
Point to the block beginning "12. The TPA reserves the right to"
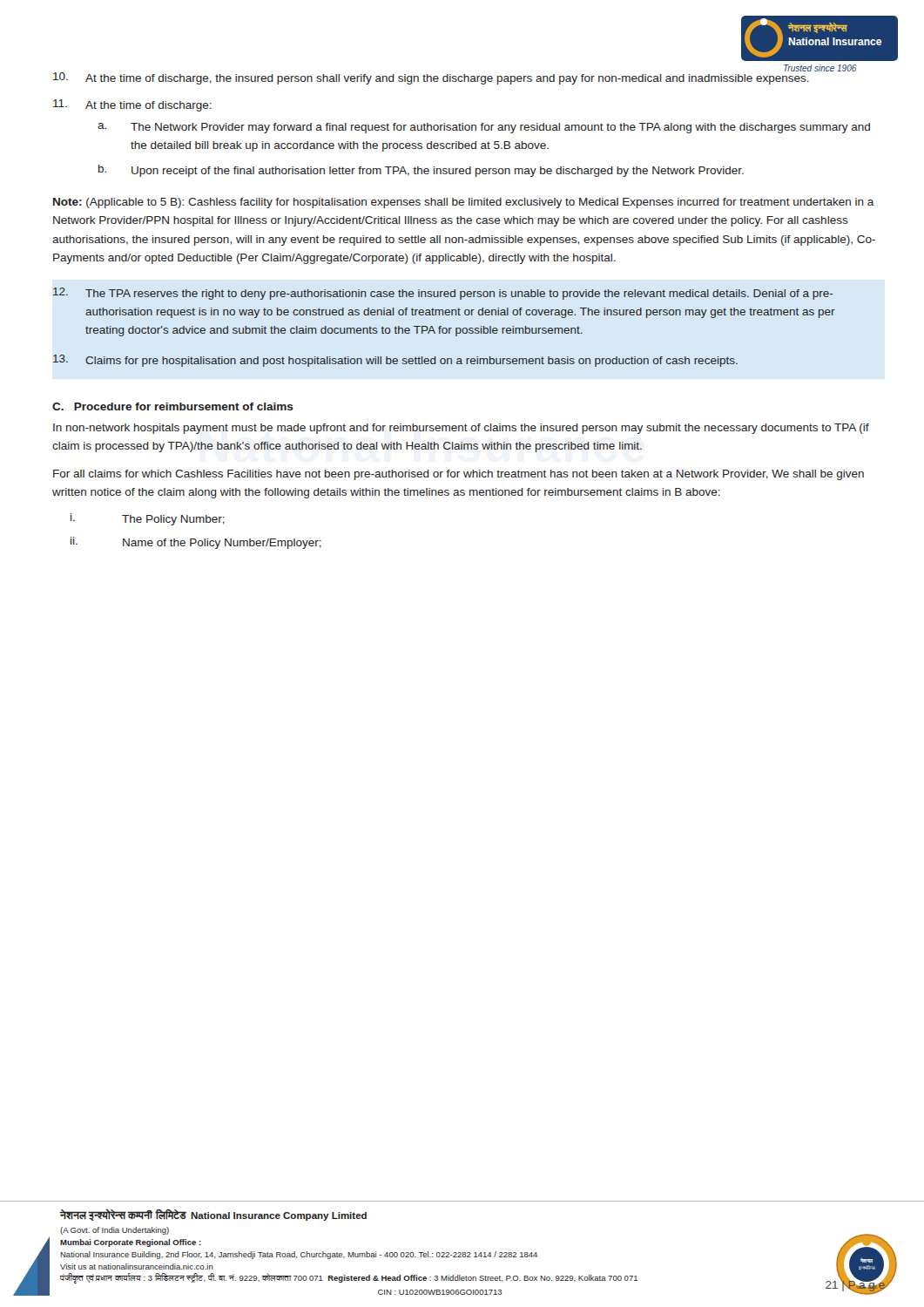pos(464,312)
